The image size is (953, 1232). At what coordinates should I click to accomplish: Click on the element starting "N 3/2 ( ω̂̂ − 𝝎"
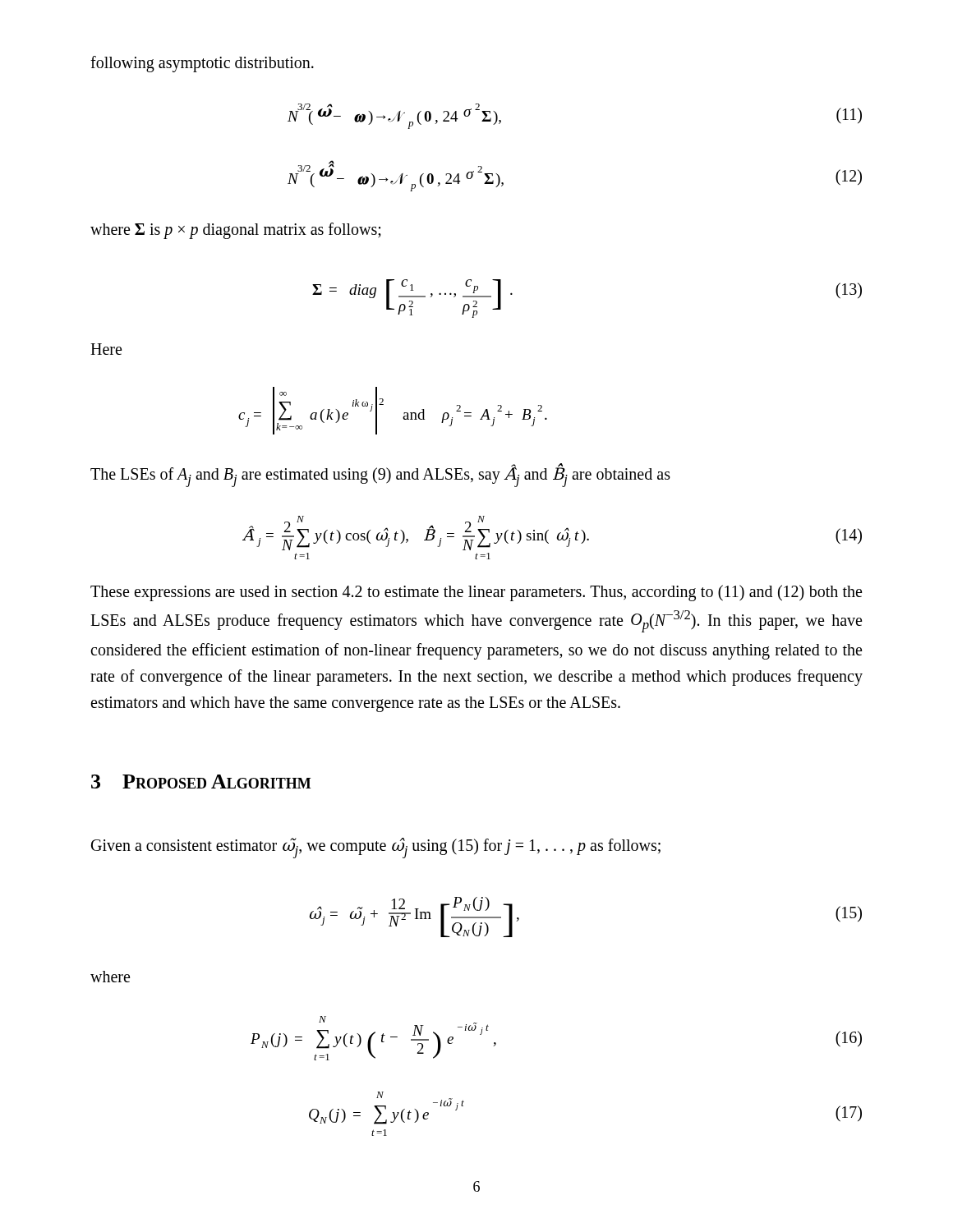[373, 175]
